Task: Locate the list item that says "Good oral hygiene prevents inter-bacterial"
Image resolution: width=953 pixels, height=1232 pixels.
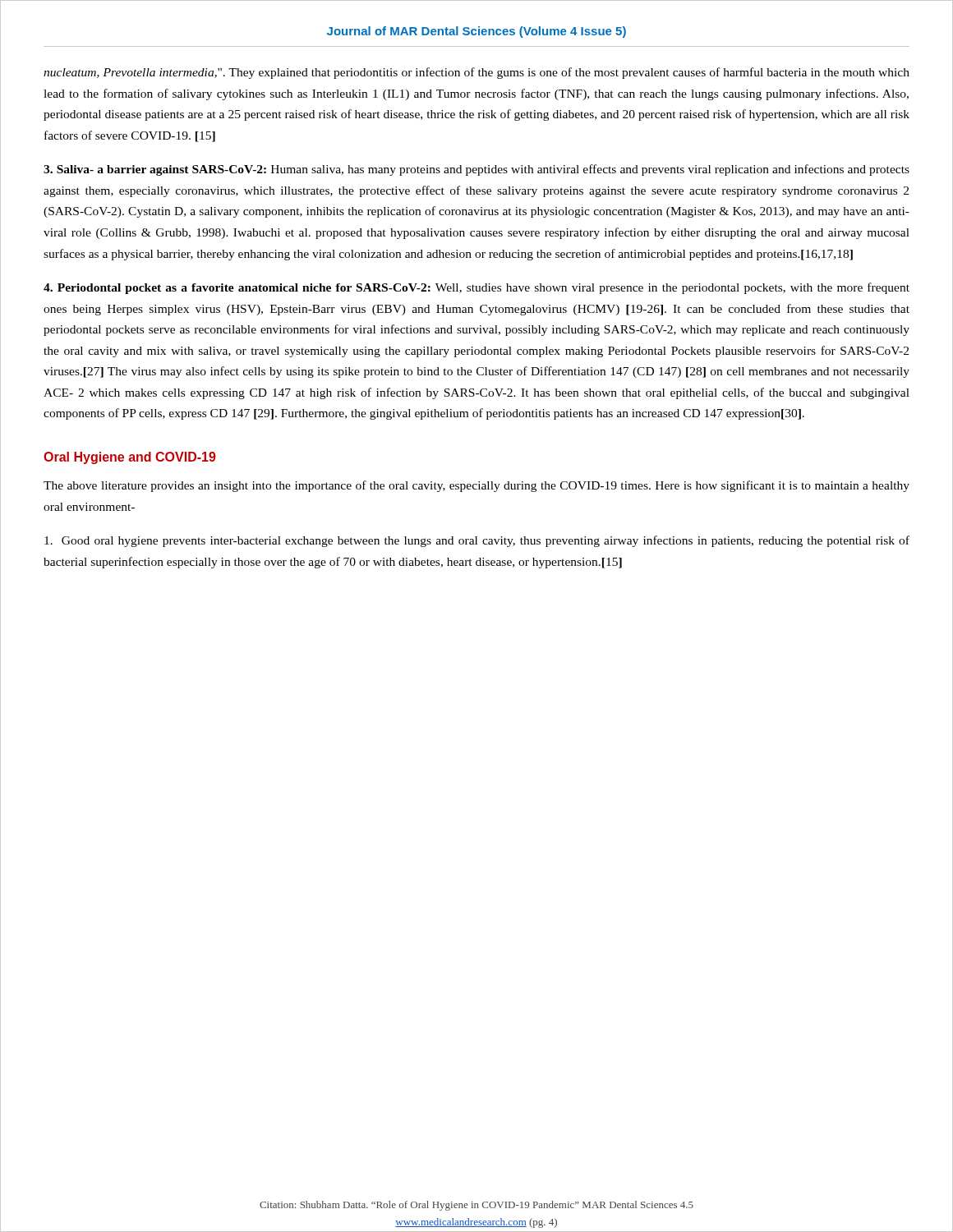Action: [476, 551]
